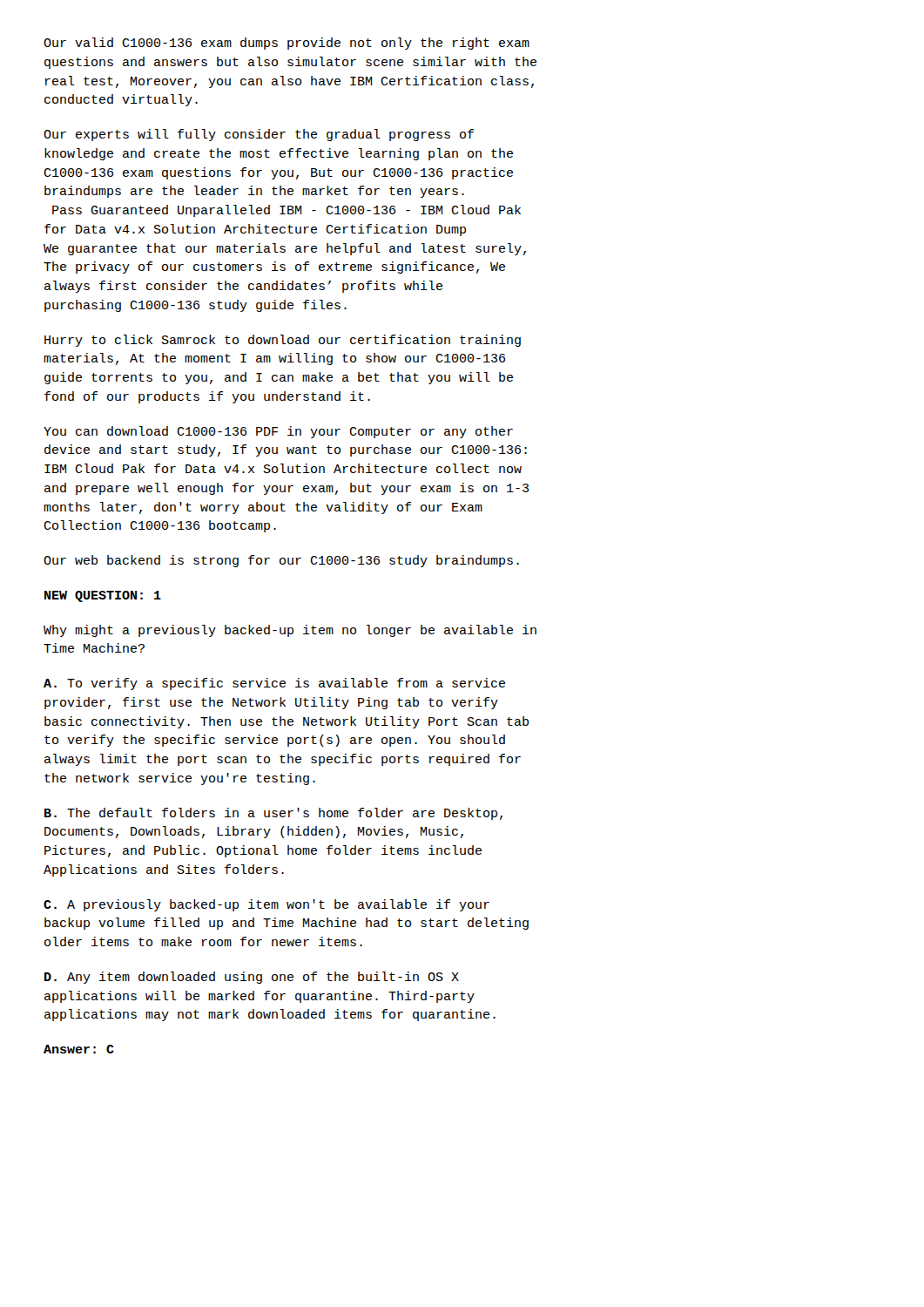
Task: Point to the element starting "Our experts will fully consider"
Action: tap(287, 221)
